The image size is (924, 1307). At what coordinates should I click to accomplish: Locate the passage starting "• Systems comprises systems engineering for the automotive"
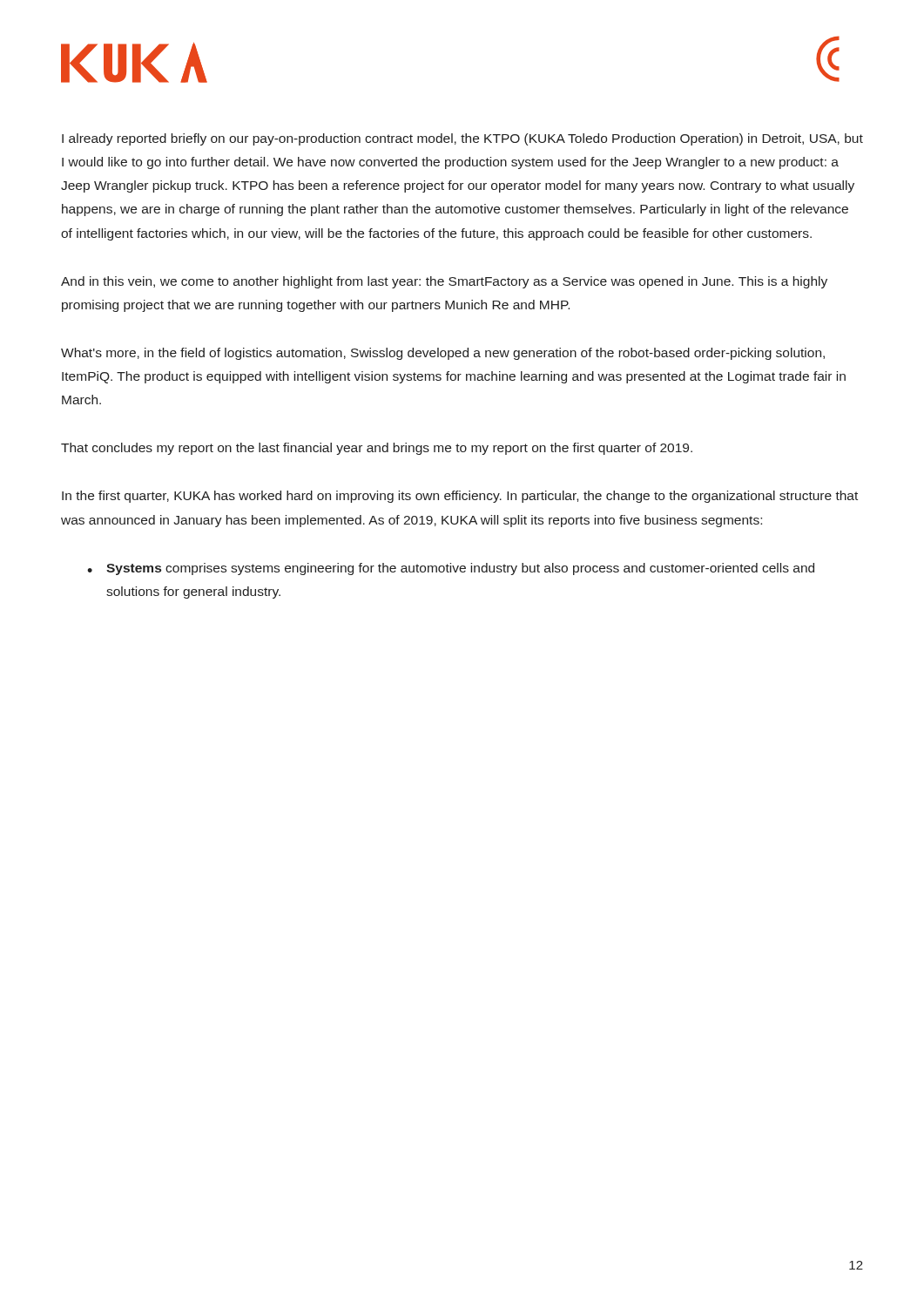tap(475, 579)
